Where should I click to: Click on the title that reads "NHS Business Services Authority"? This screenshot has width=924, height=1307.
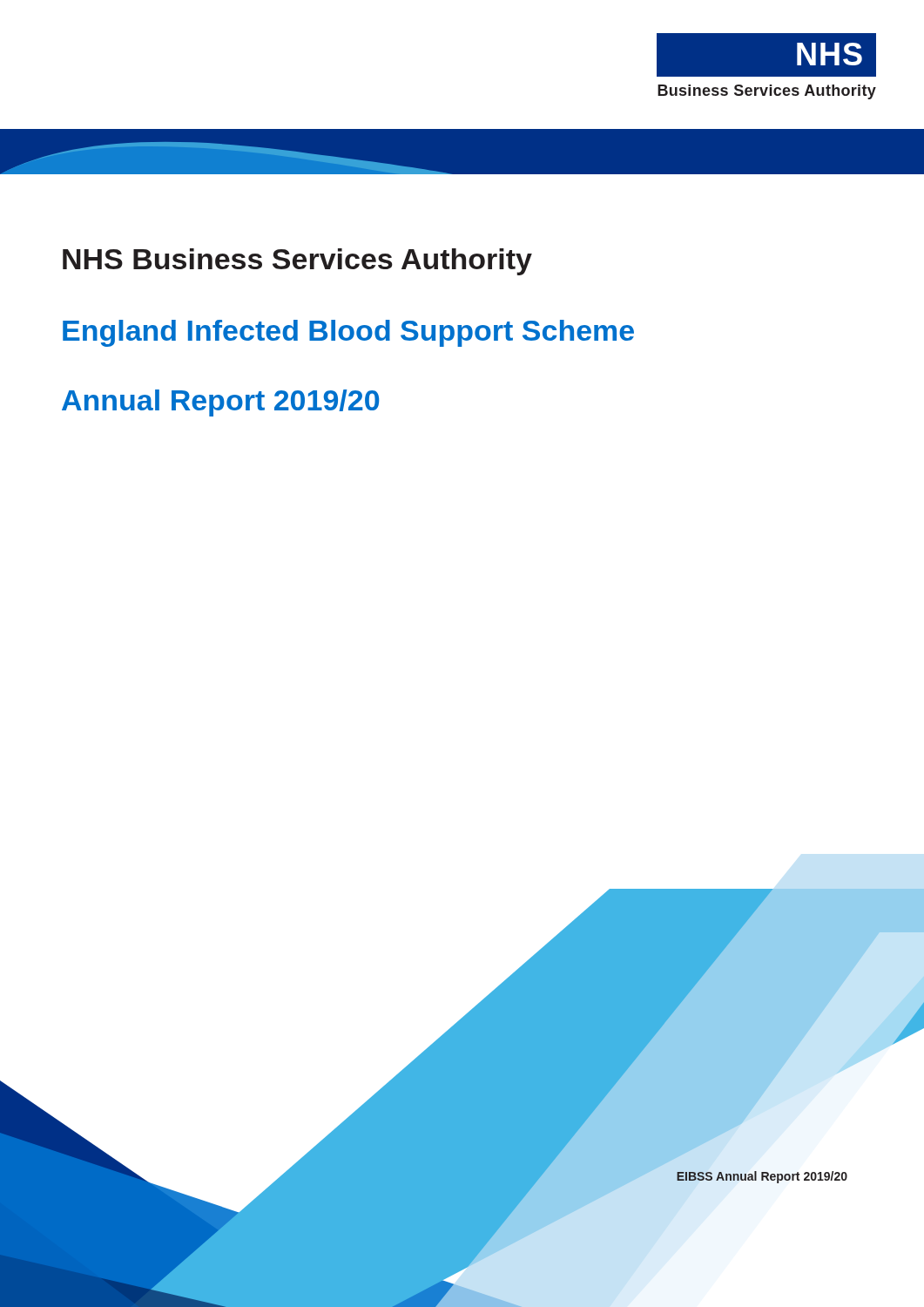[x=297, y=259]
